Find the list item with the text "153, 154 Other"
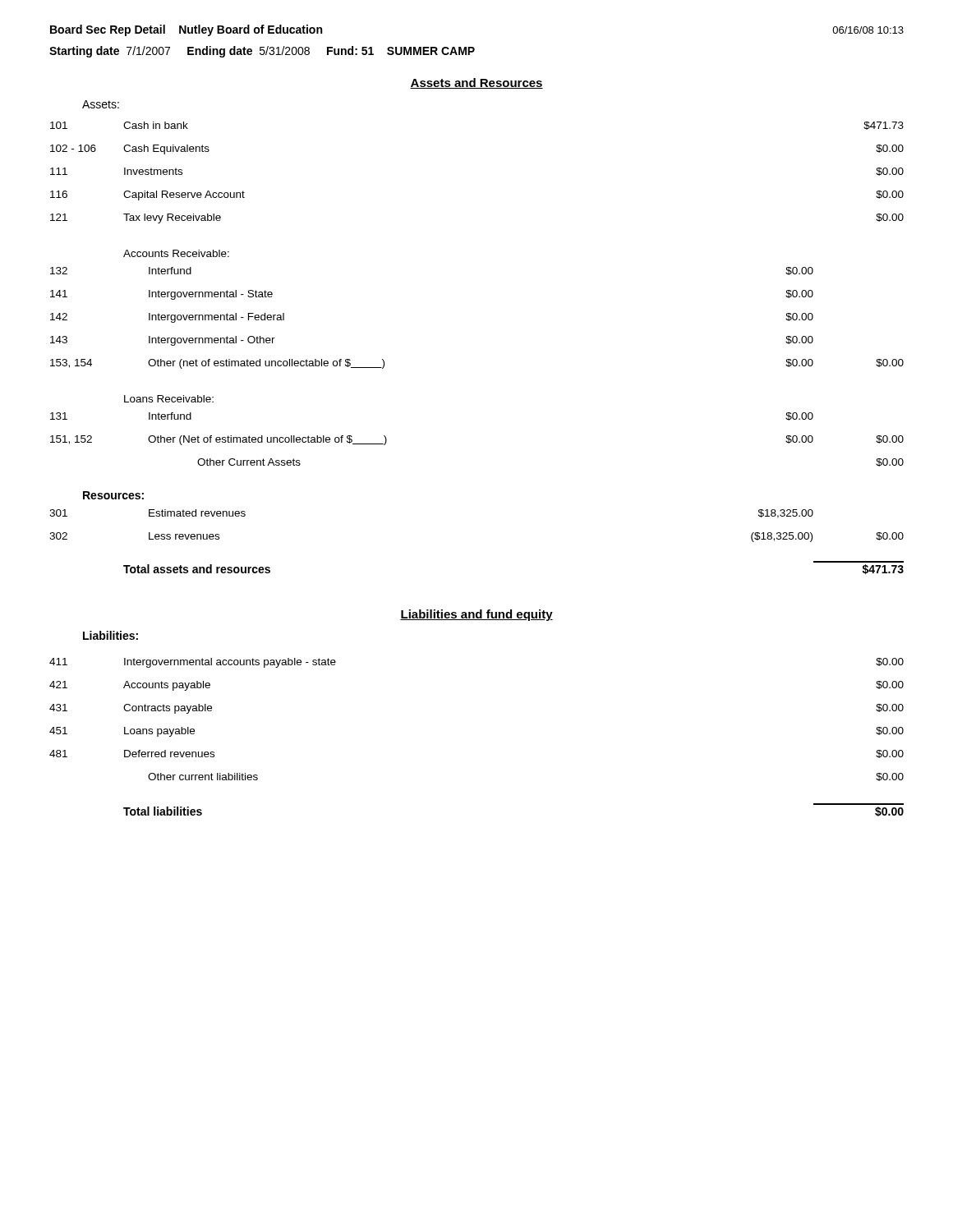 [77, 363]
